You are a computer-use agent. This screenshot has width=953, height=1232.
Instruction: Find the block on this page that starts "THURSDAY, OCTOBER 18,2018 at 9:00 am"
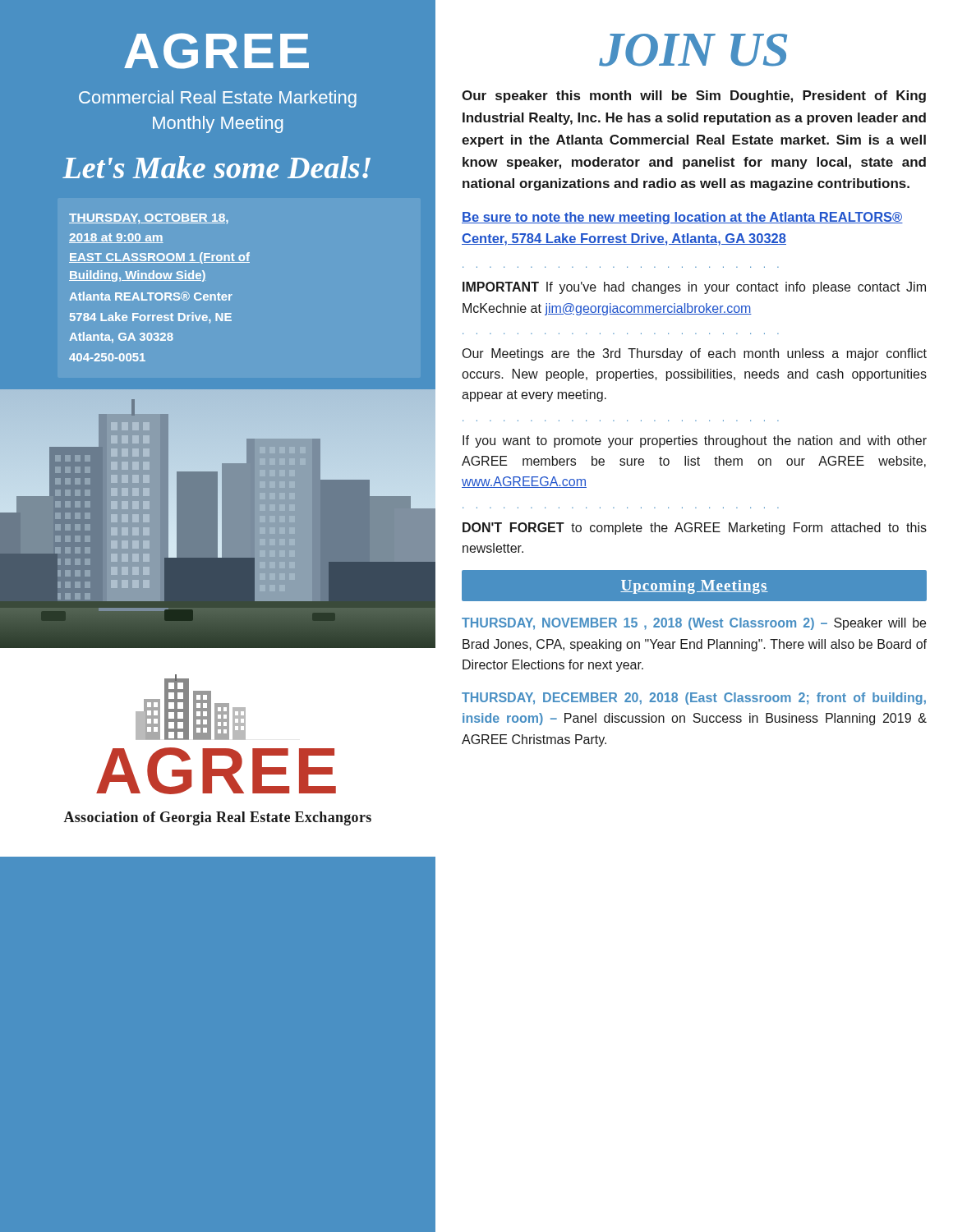[x=239, y=288]
